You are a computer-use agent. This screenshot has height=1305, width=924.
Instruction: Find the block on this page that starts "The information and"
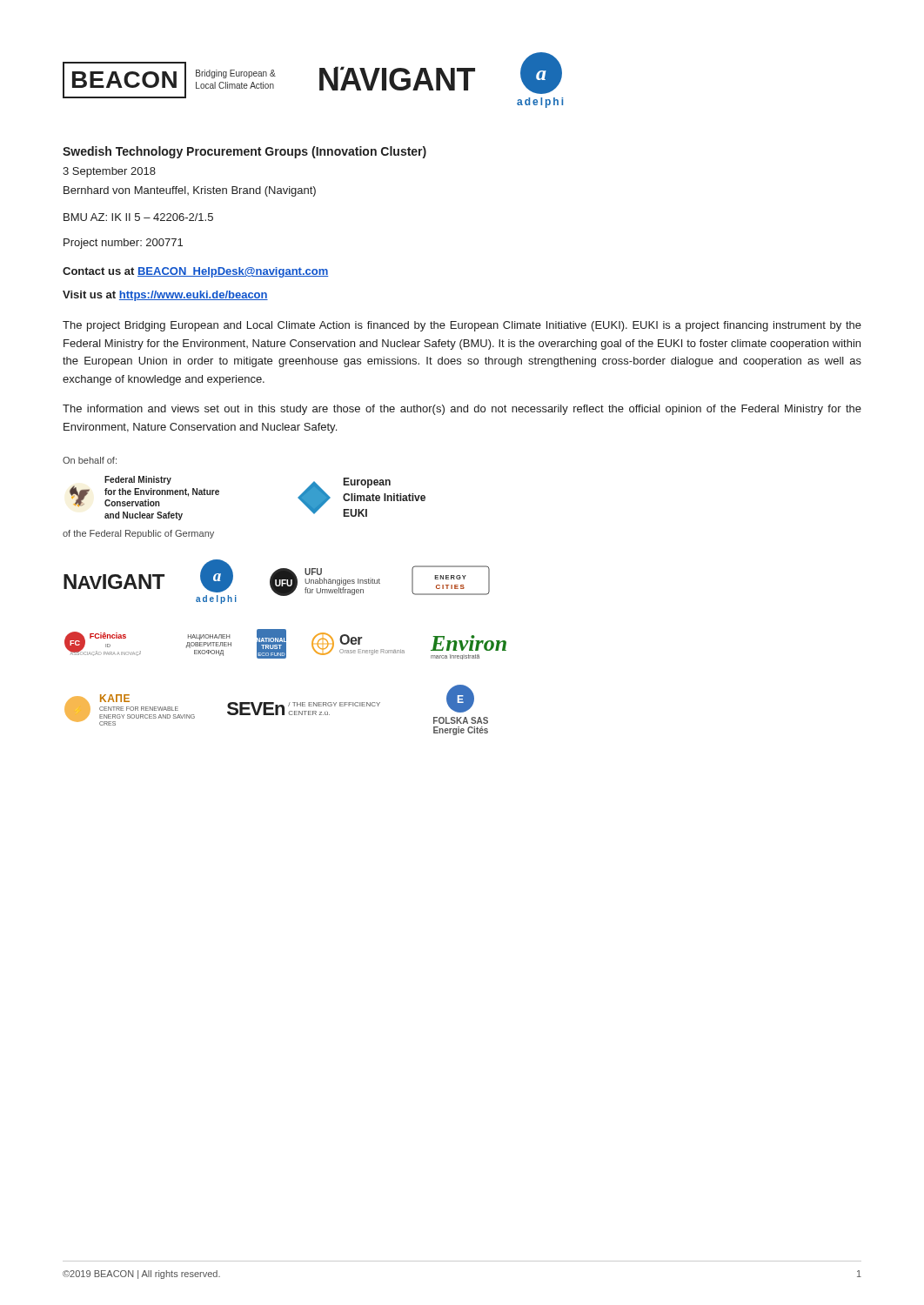[x=462, y=418]
